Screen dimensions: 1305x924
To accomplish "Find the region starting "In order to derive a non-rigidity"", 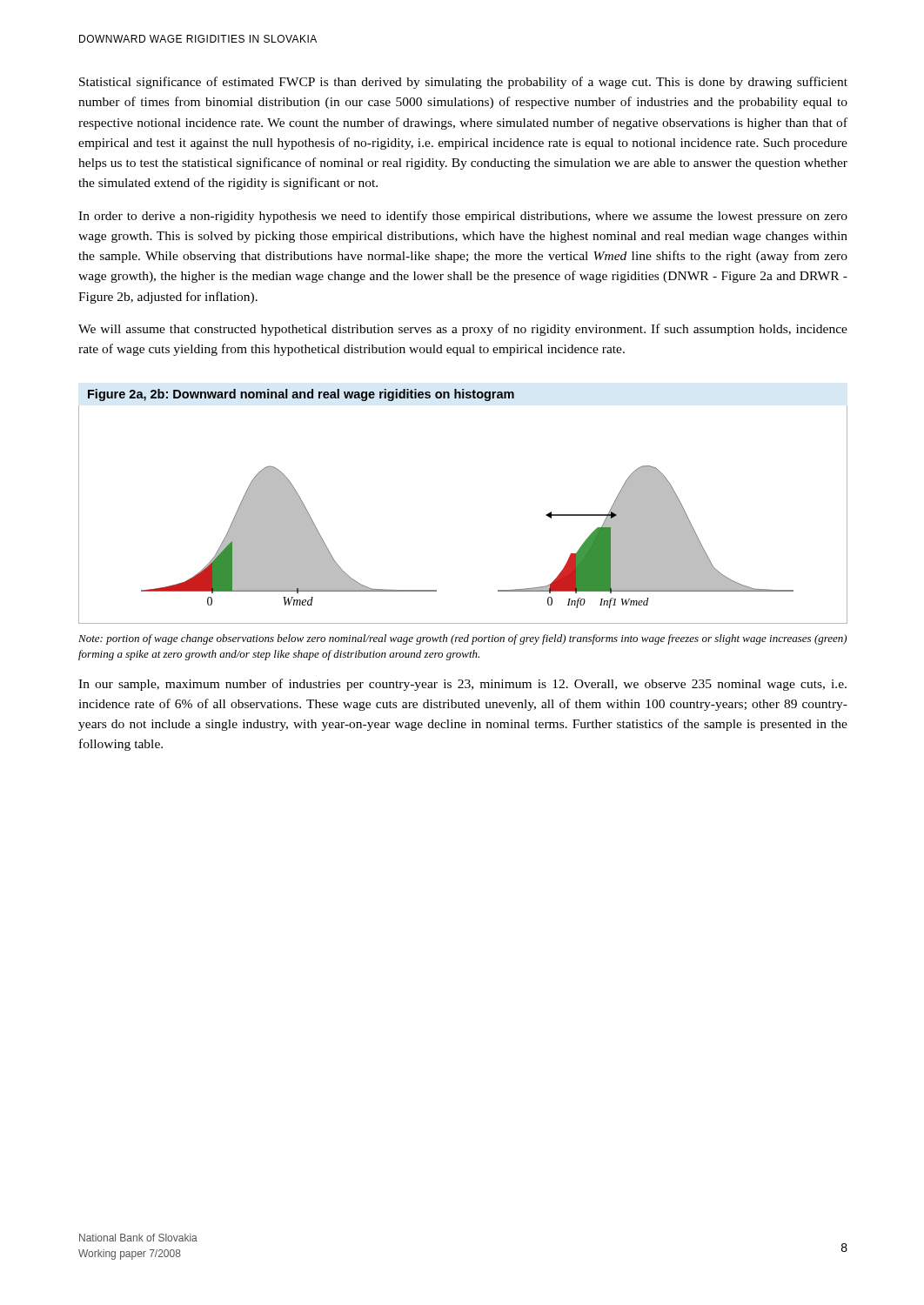I will click(463, 255).
